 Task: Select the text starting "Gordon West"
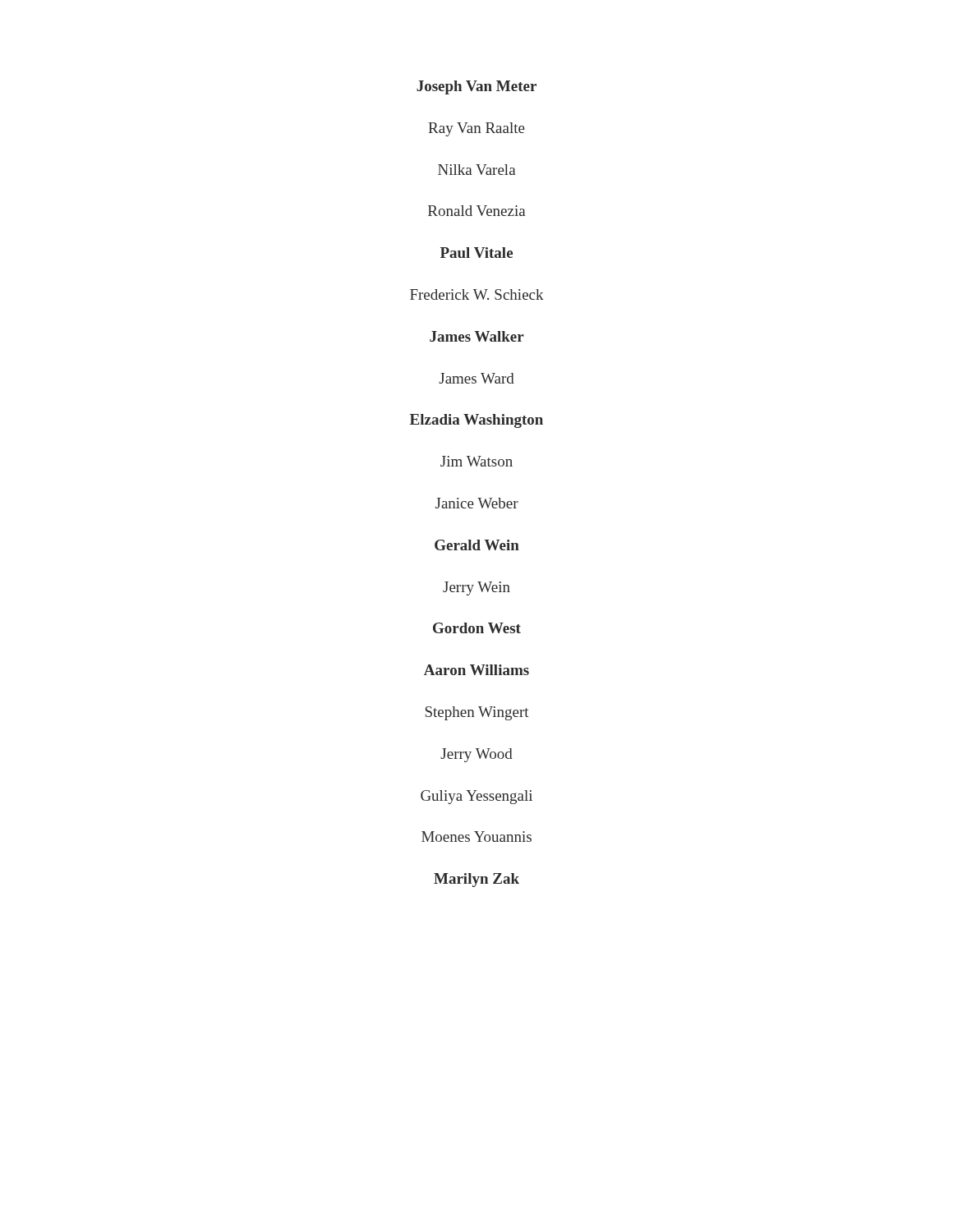pos(476,628)
